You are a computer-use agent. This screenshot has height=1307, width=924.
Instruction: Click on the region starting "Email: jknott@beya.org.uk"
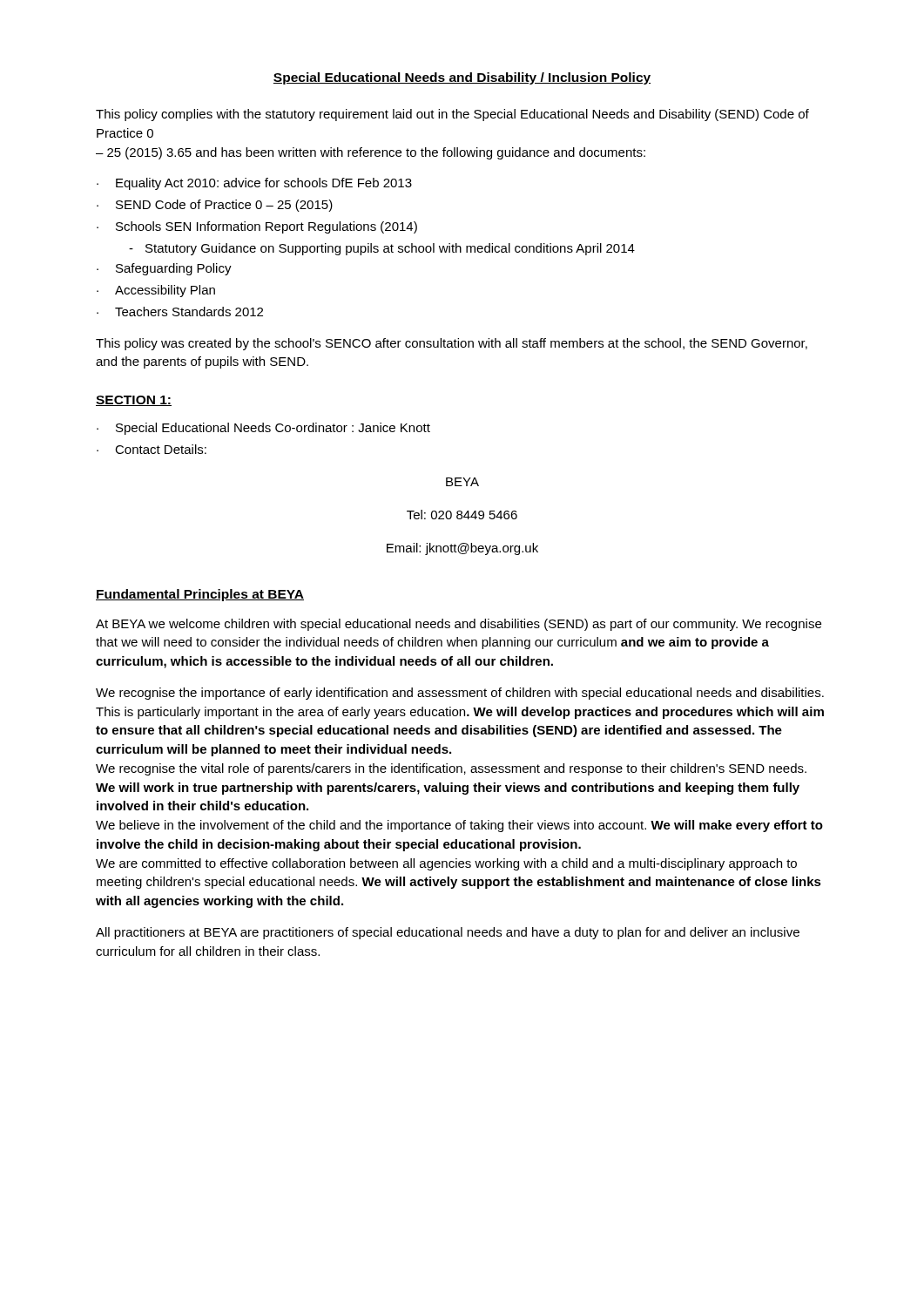[462, 547]
